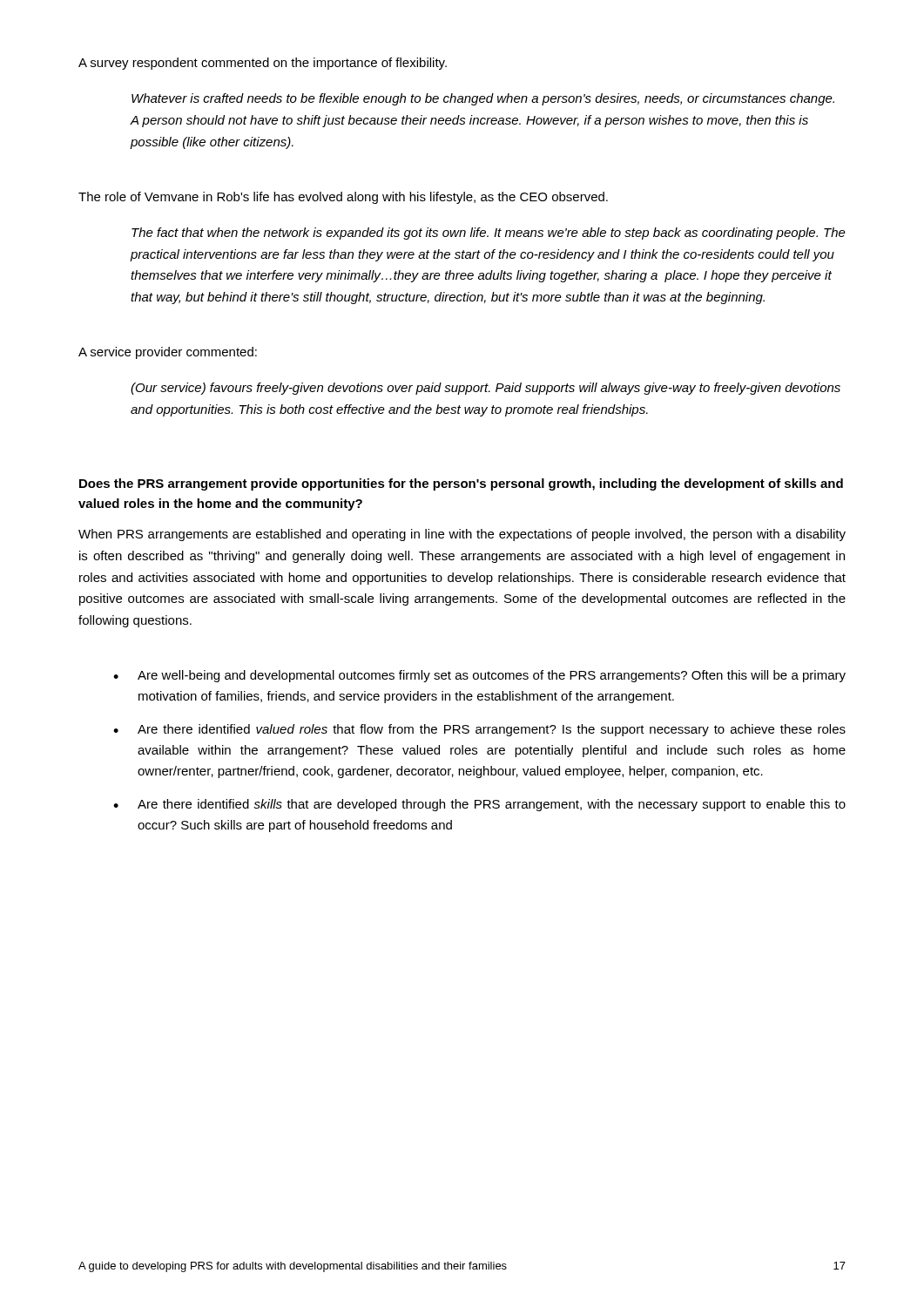Find the text block that reads "(Our service) favours freely-given"
The image size is (924, 1307).
(x=486, y=398)
